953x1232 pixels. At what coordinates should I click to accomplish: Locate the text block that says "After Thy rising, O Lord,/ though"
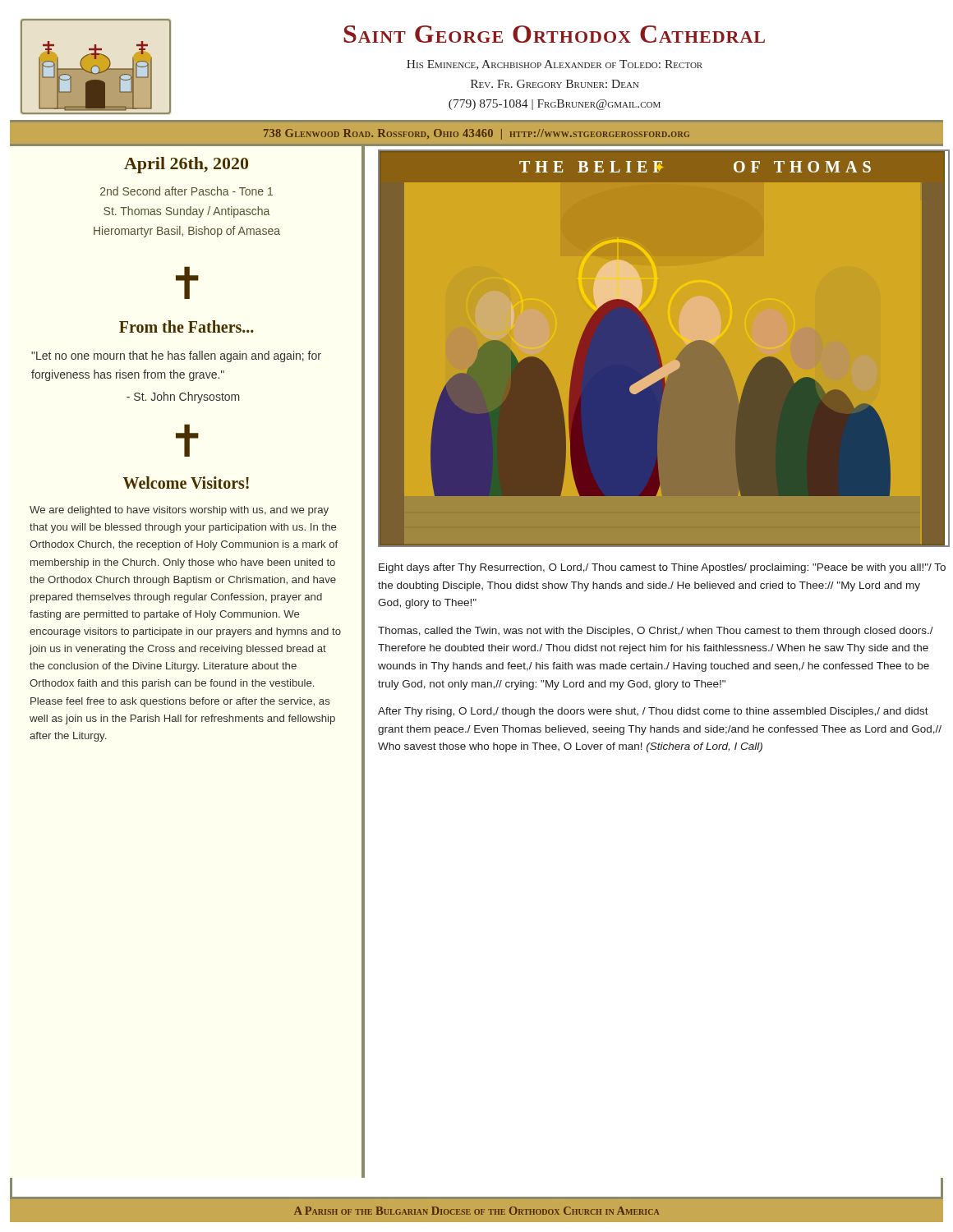tap(660, 729)
